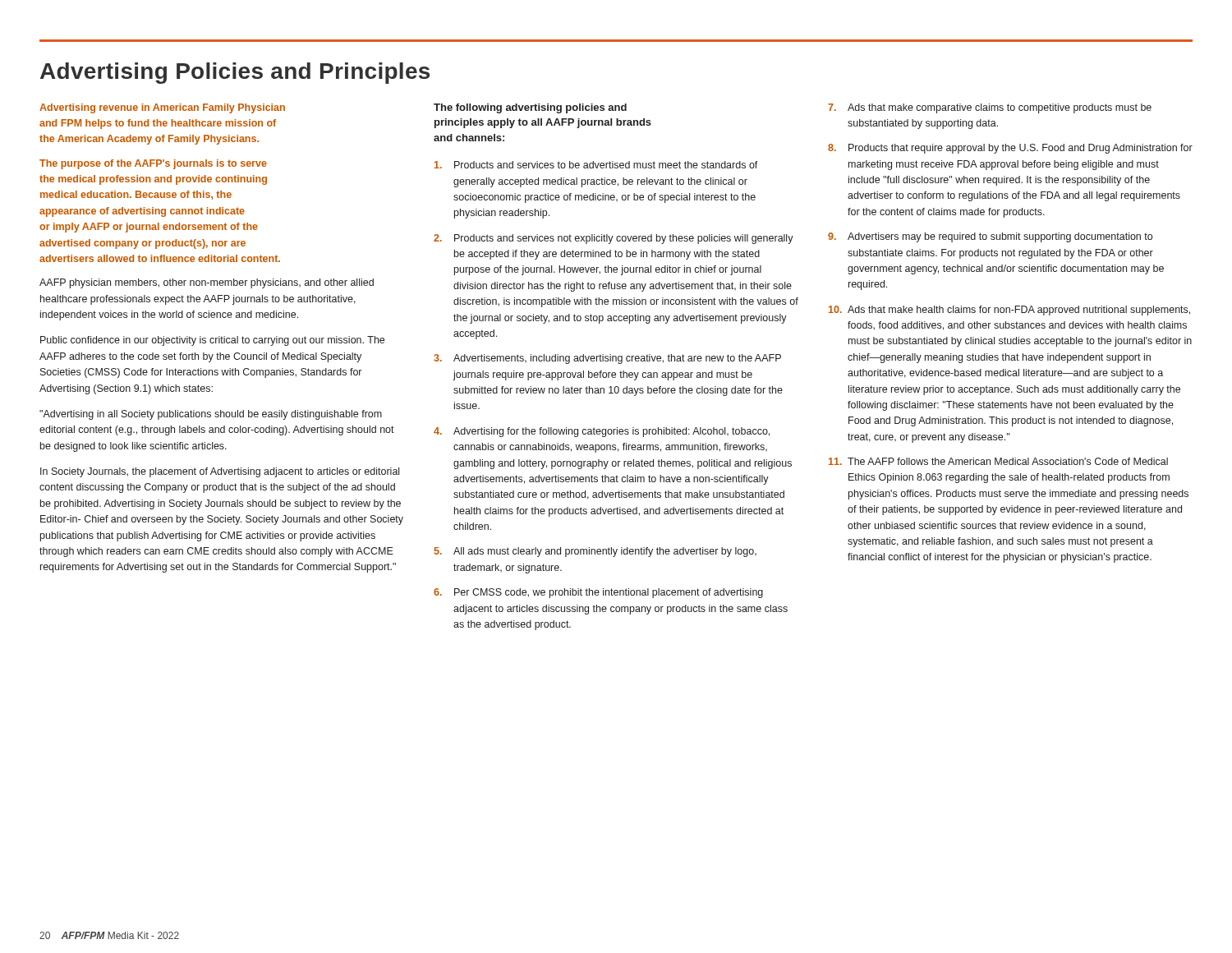
Task: Locate the list item with the text "Products and services to be advertised"
Action: click(x=616, y=190)
